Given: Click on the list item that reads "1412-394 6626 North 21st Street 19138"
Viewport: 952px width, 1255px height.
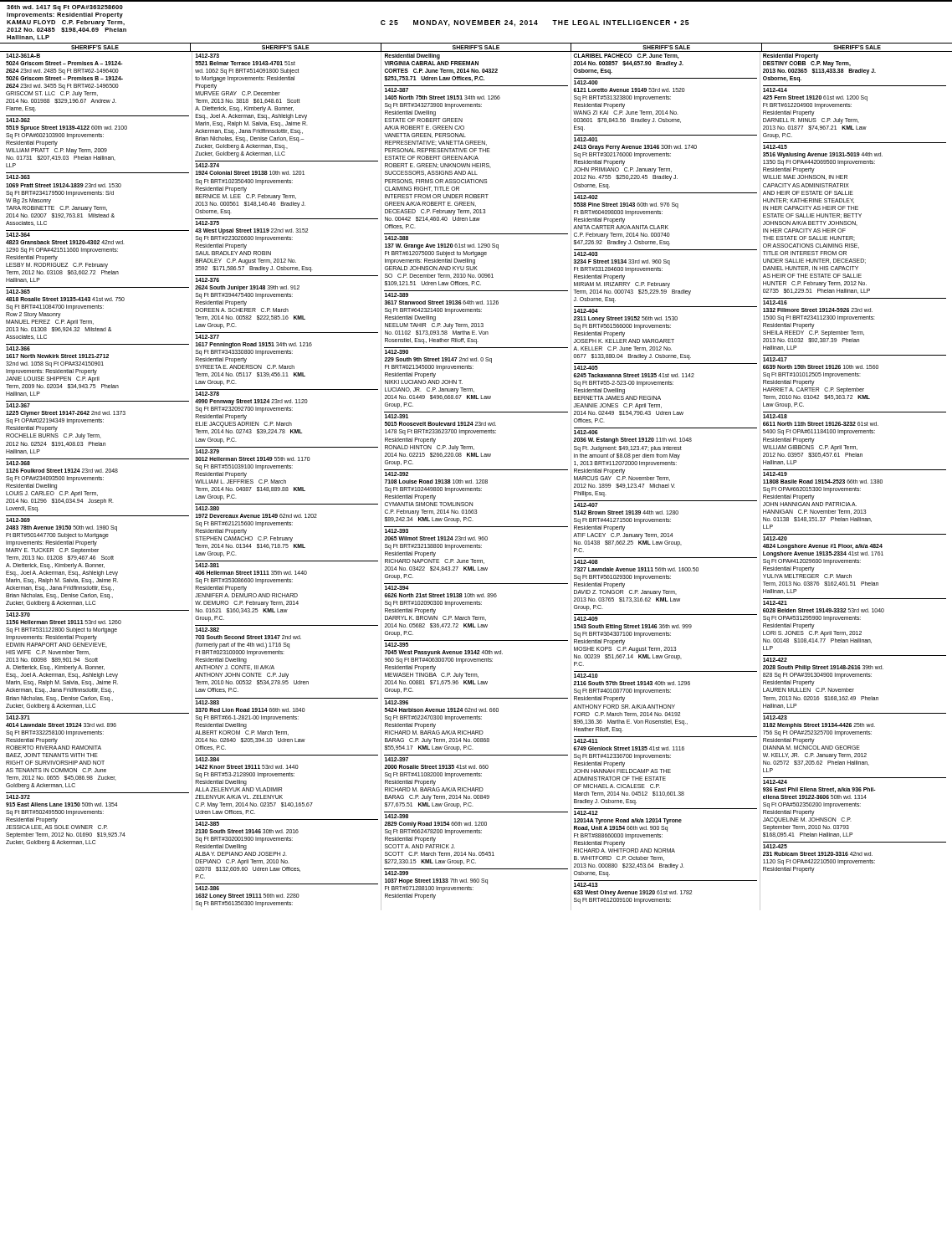Looking at the screenshot, I should point(476,610).
